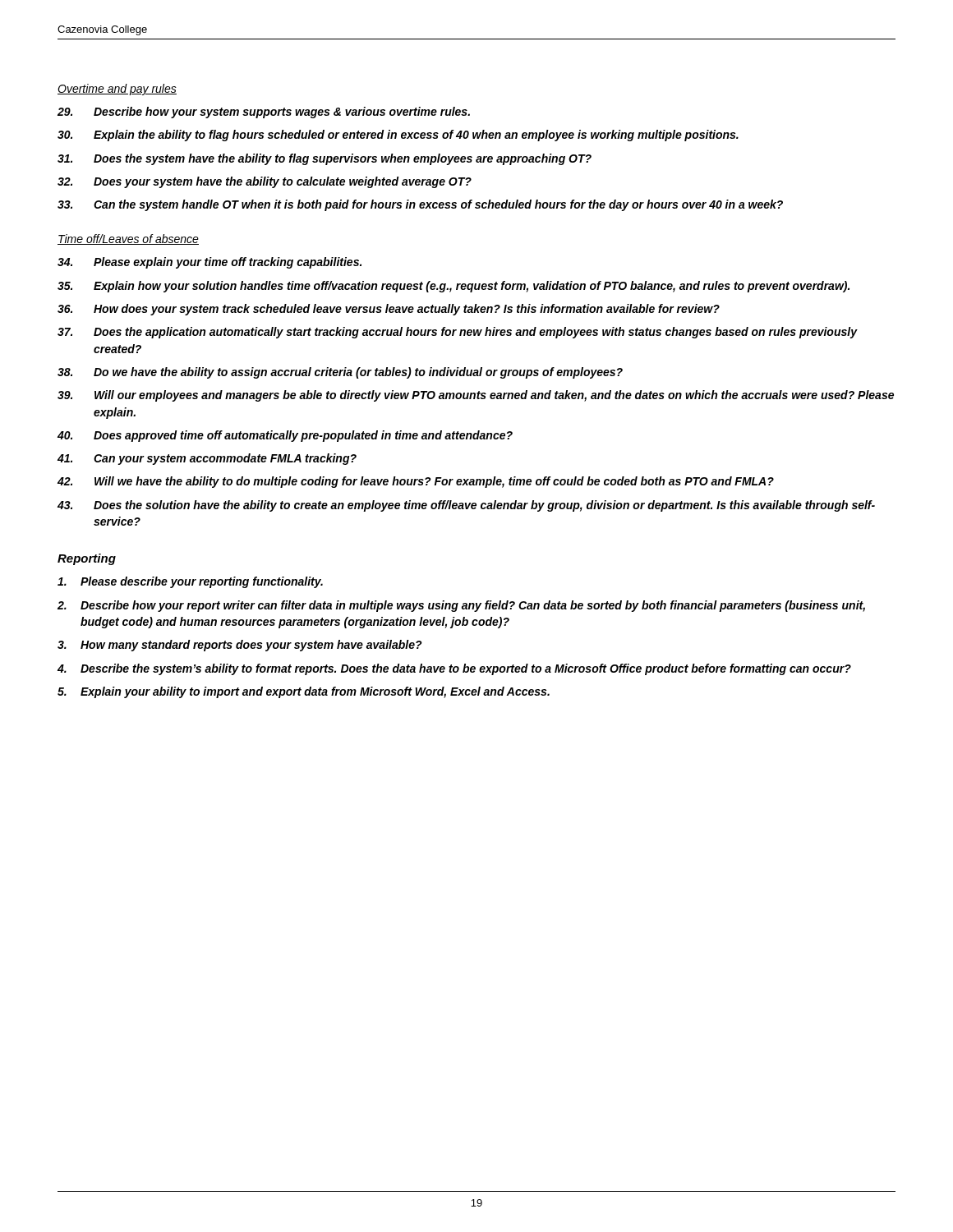
Task: Select the element starting "39. Will our employees and managers be able"
Action: pyautogui.click(x=476, y=404)
